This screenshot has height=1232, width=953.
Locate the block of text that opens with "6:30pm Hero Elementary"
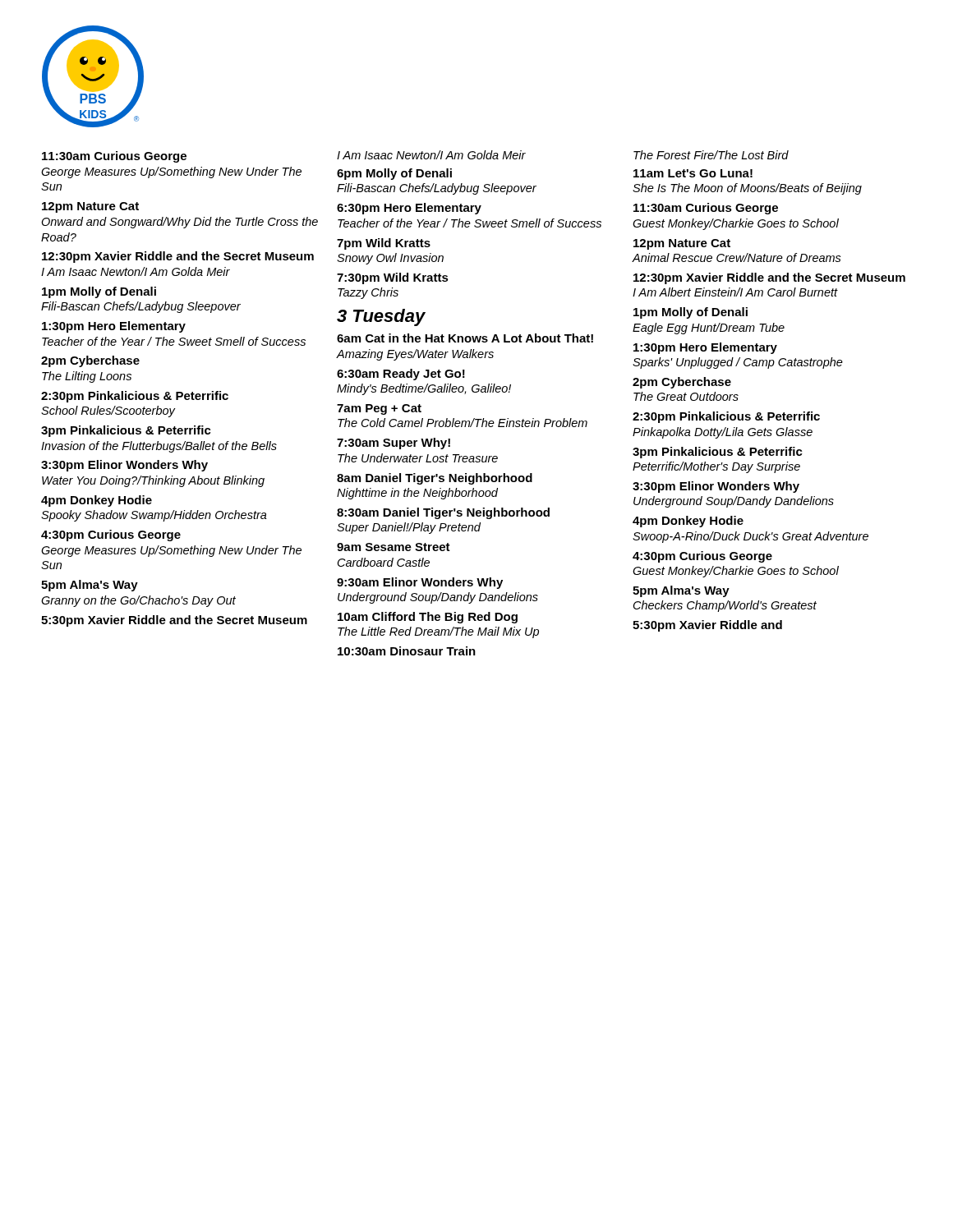tap(476, 215)
